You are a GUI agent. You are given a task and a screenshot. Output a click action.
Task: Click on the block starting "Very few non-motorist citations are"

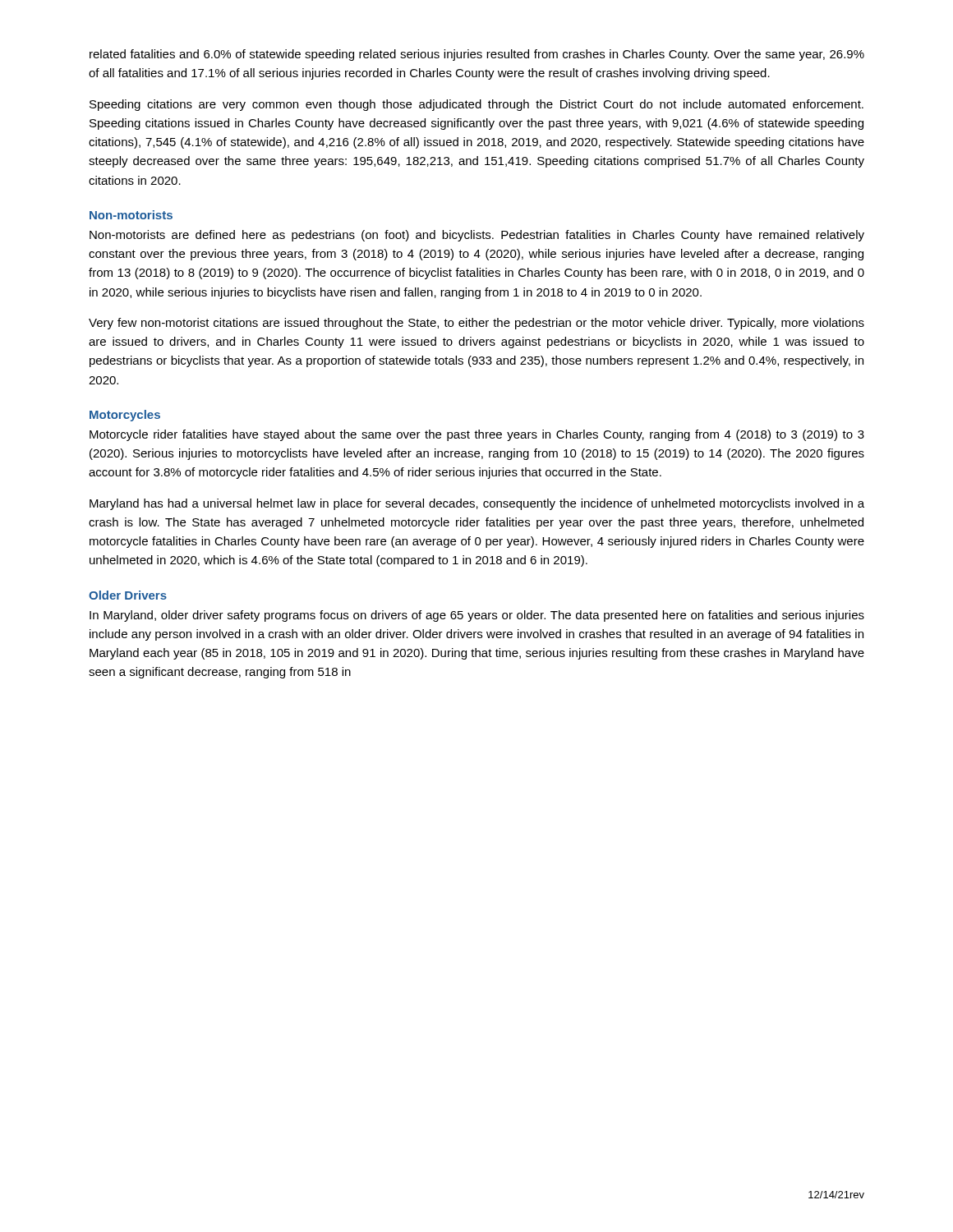pyautogui.click(x=476, y=351)
